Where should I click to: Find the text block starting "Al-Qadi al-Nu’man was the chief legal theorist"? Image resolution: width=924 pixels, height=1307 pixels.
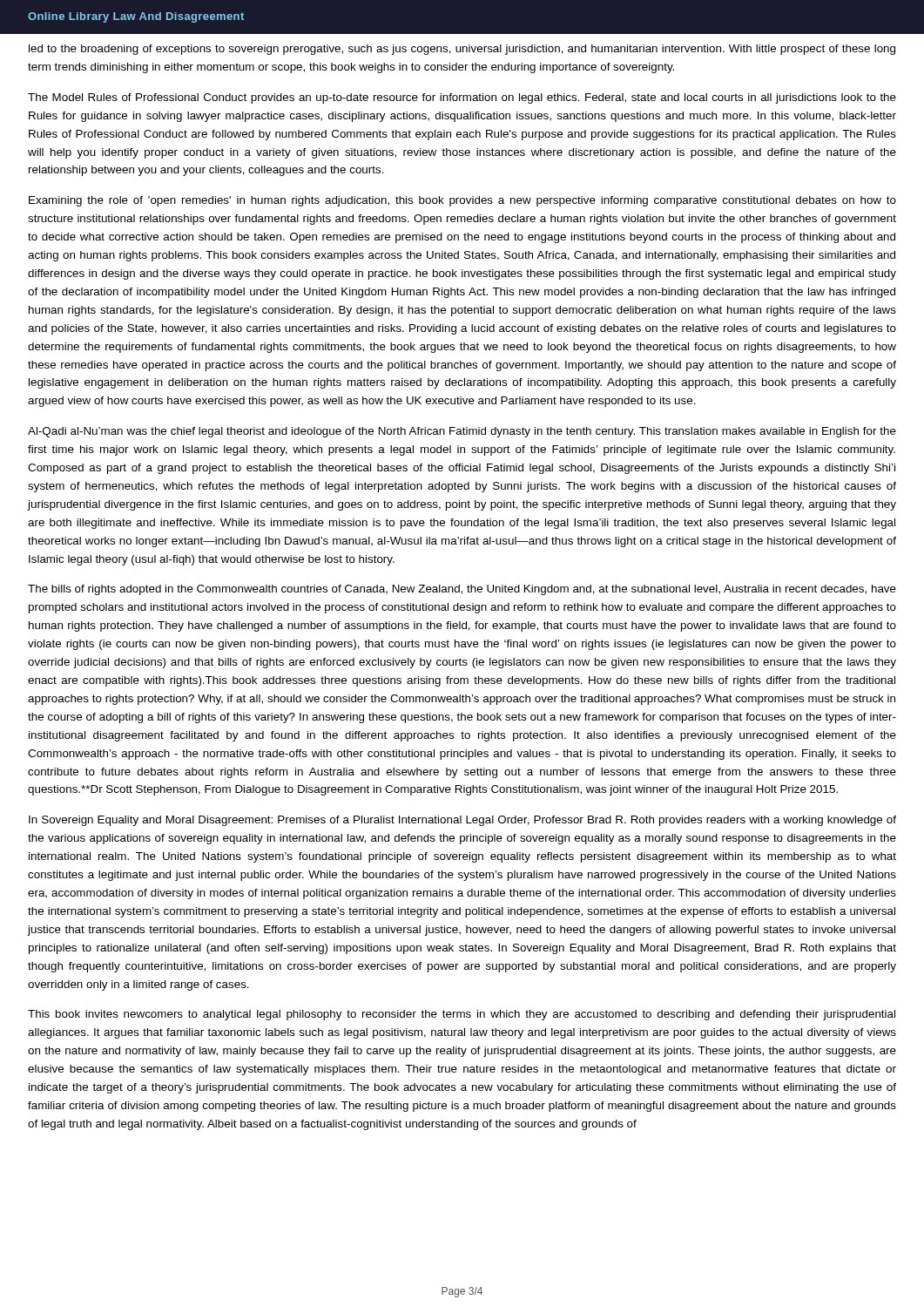[x=462, y=495]
